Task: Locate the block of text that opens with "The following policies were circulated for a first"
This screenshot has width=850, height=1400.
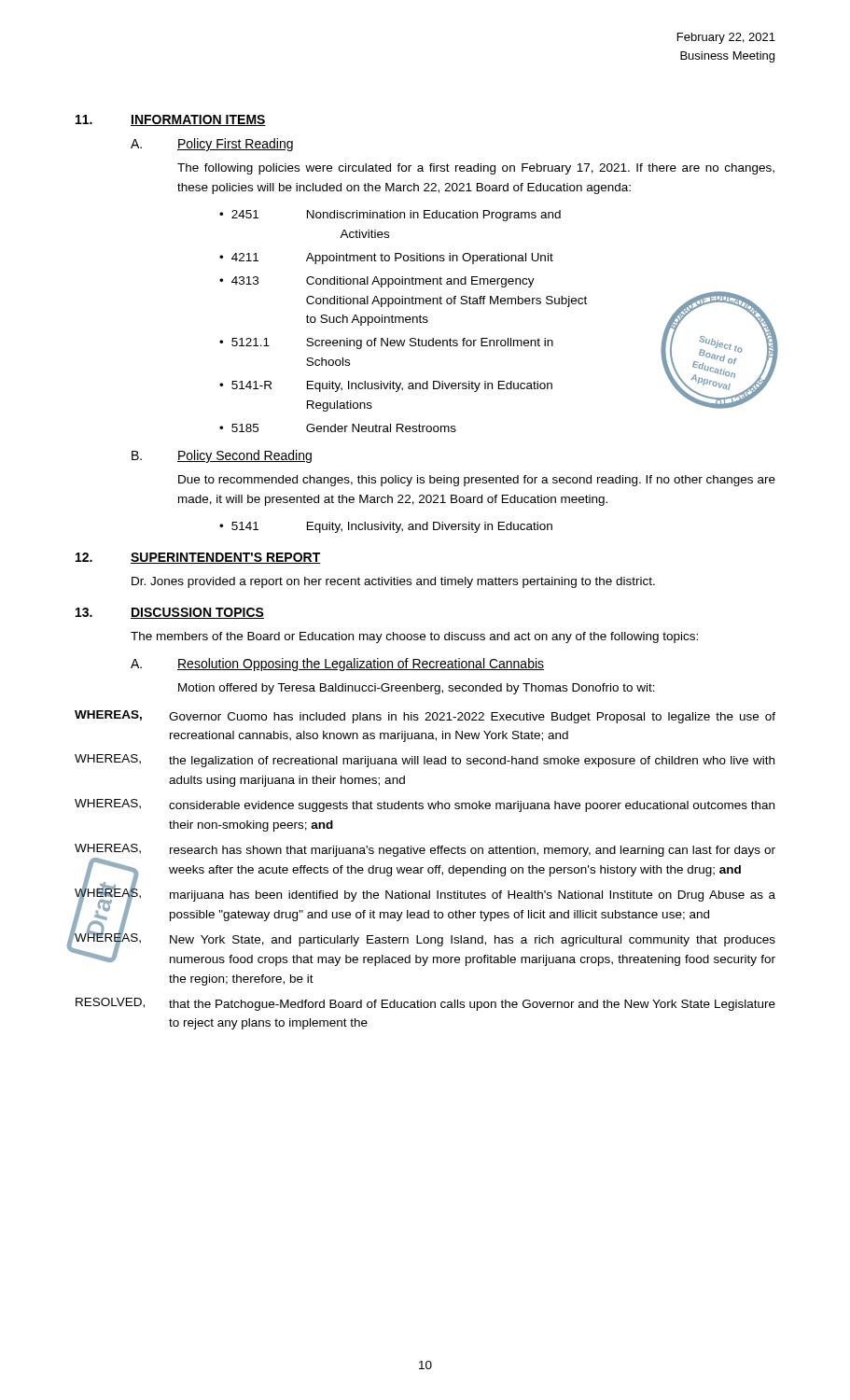Action: [x=476, y=177]
